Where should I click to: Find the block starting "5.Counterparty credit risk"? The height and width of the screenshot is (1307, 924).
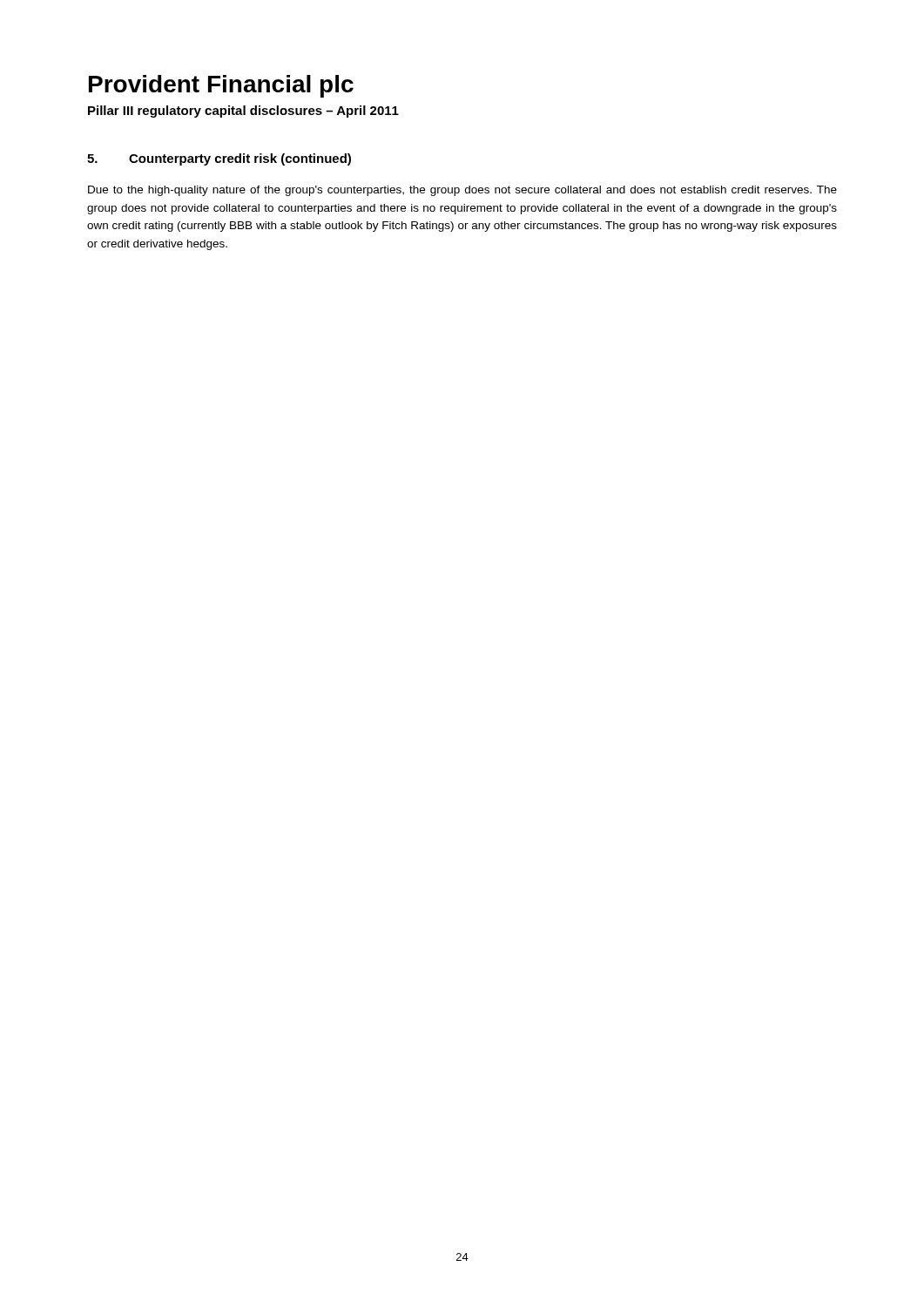pos(219,158)
